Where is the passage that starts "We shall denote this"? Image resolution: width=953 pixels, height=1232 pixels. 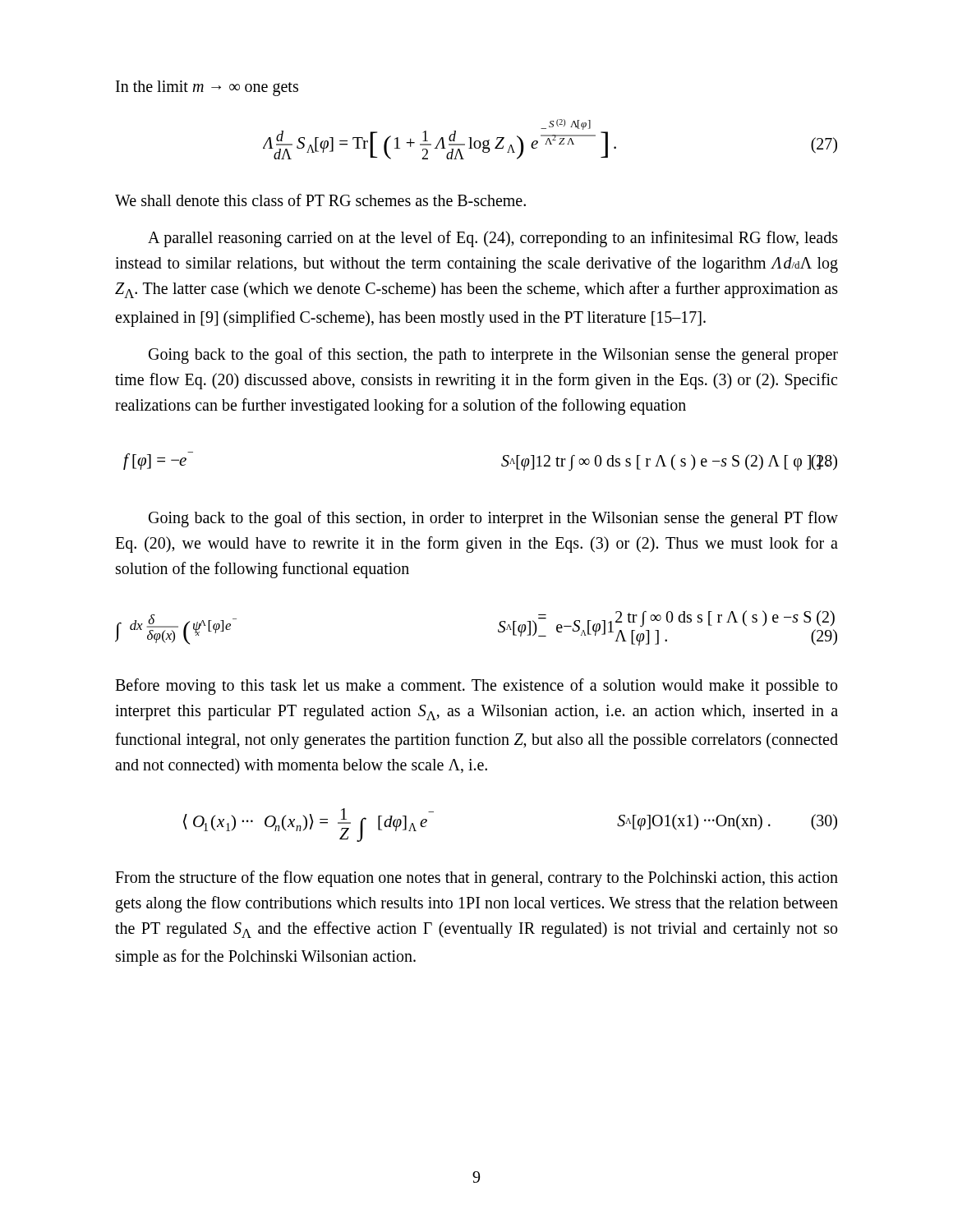click(x=321, y=200)
